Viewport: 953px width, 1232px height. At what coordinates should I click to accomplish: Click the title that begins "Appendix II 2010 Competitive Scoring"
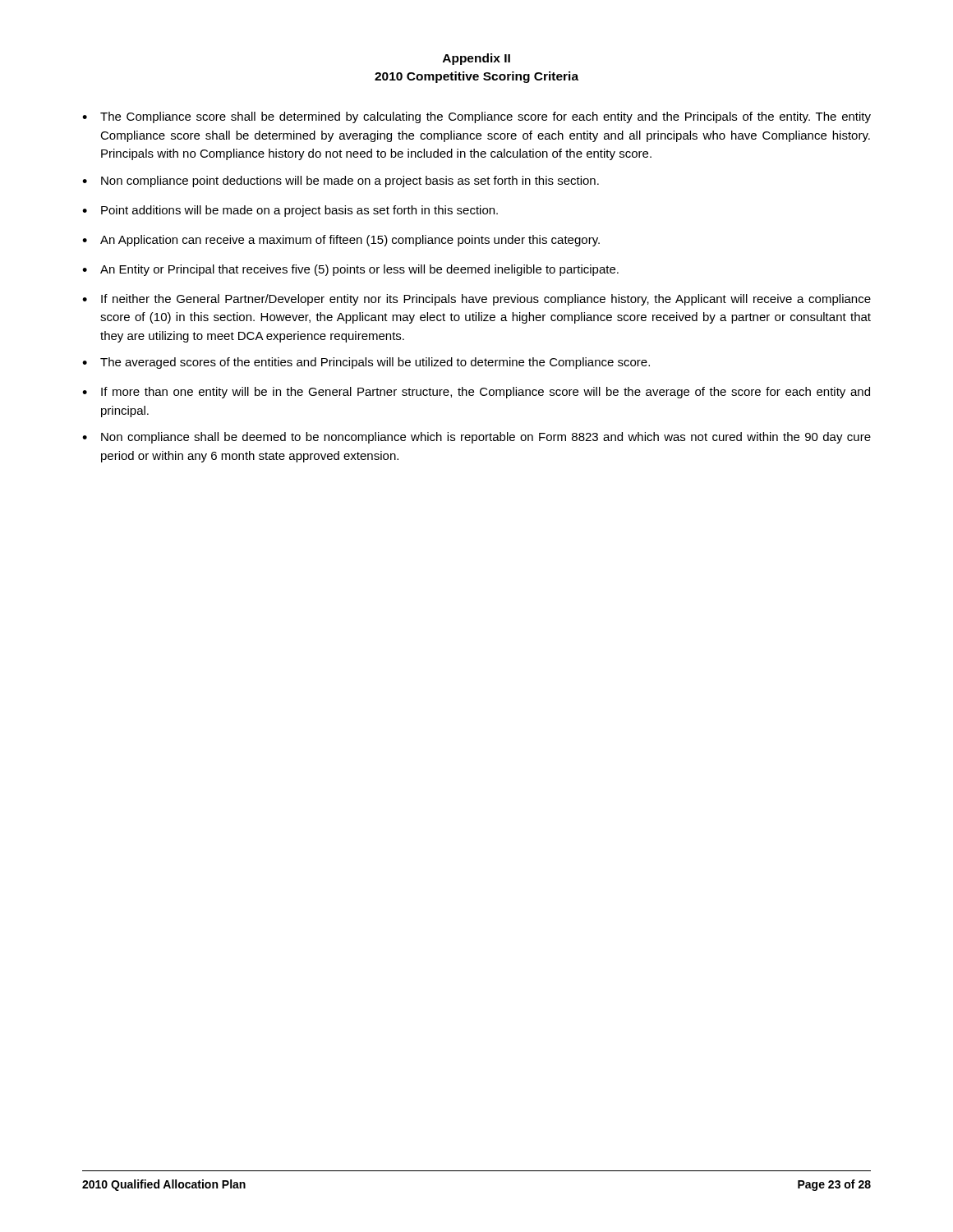(x=476, y=67)
